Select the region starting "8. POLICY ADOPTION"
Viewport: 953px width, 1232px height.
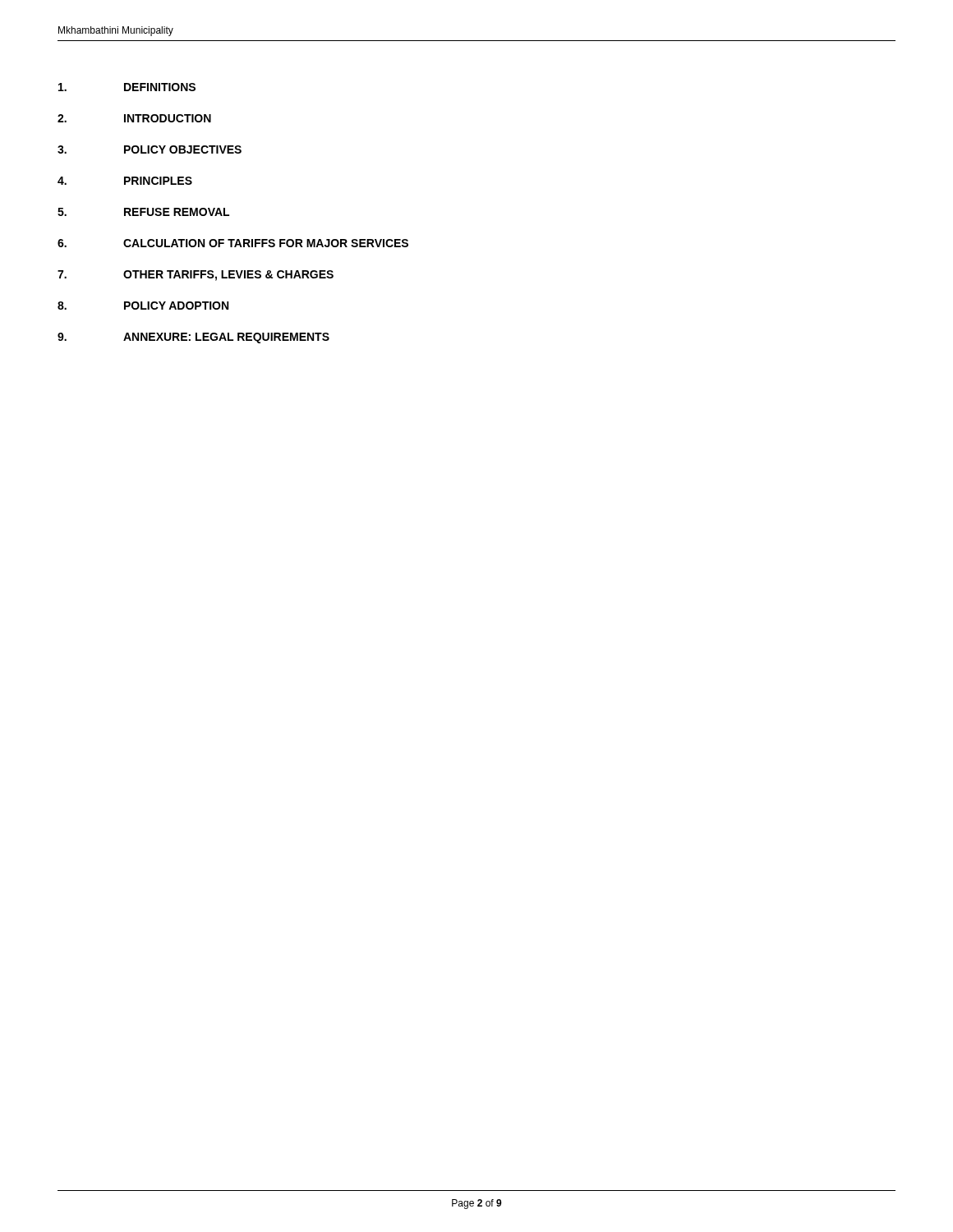click(x=143, y=306)
